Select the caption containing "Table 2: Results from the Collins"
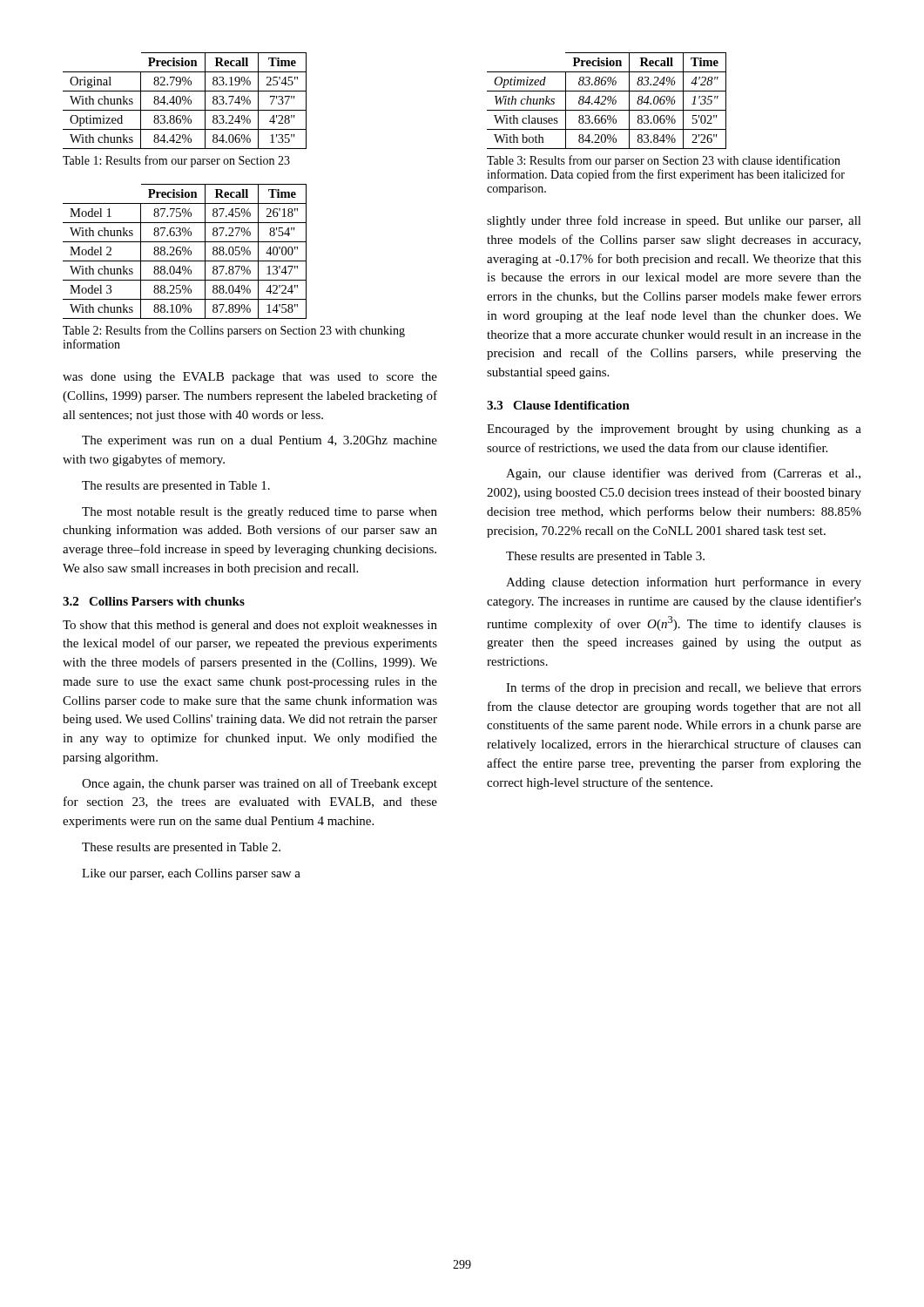Viewport: 924px width, 1307px height. (234, 338)
